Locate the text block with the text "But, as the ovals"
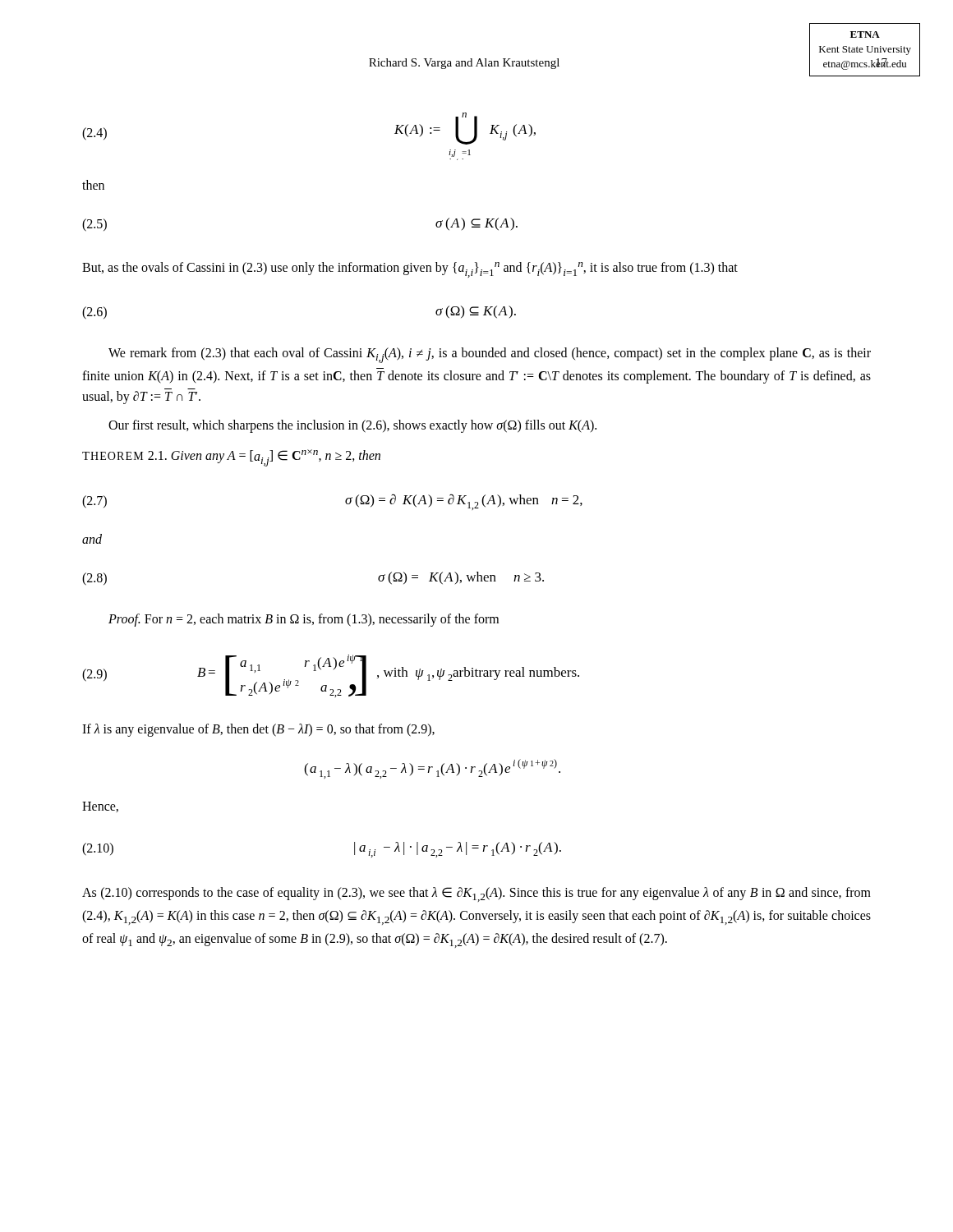The height and width of the screenshot is (1232, 953). (x=410, y=268)
